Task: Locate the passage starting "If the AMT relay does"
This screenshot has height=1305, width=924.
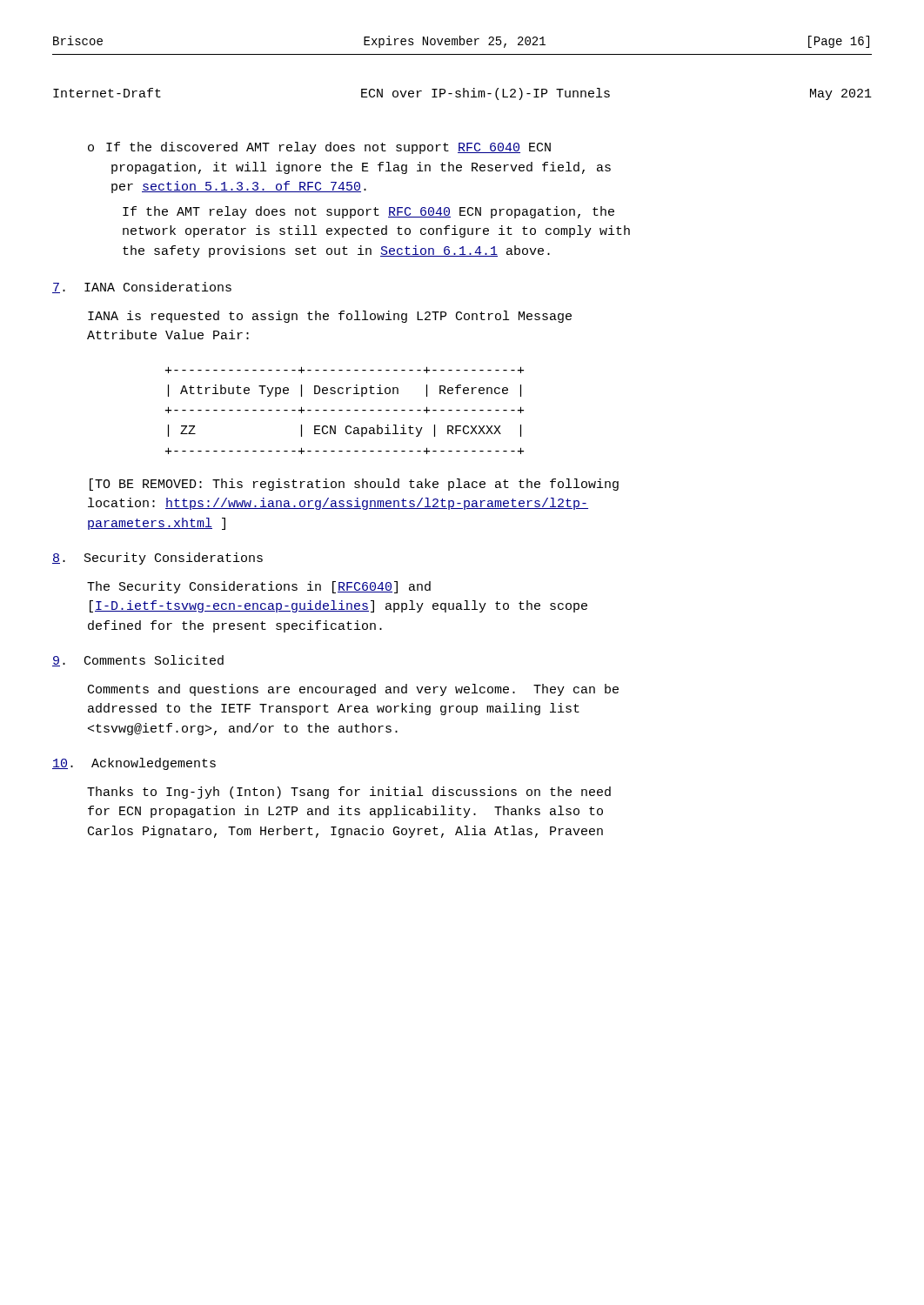Action: [376, 232]
